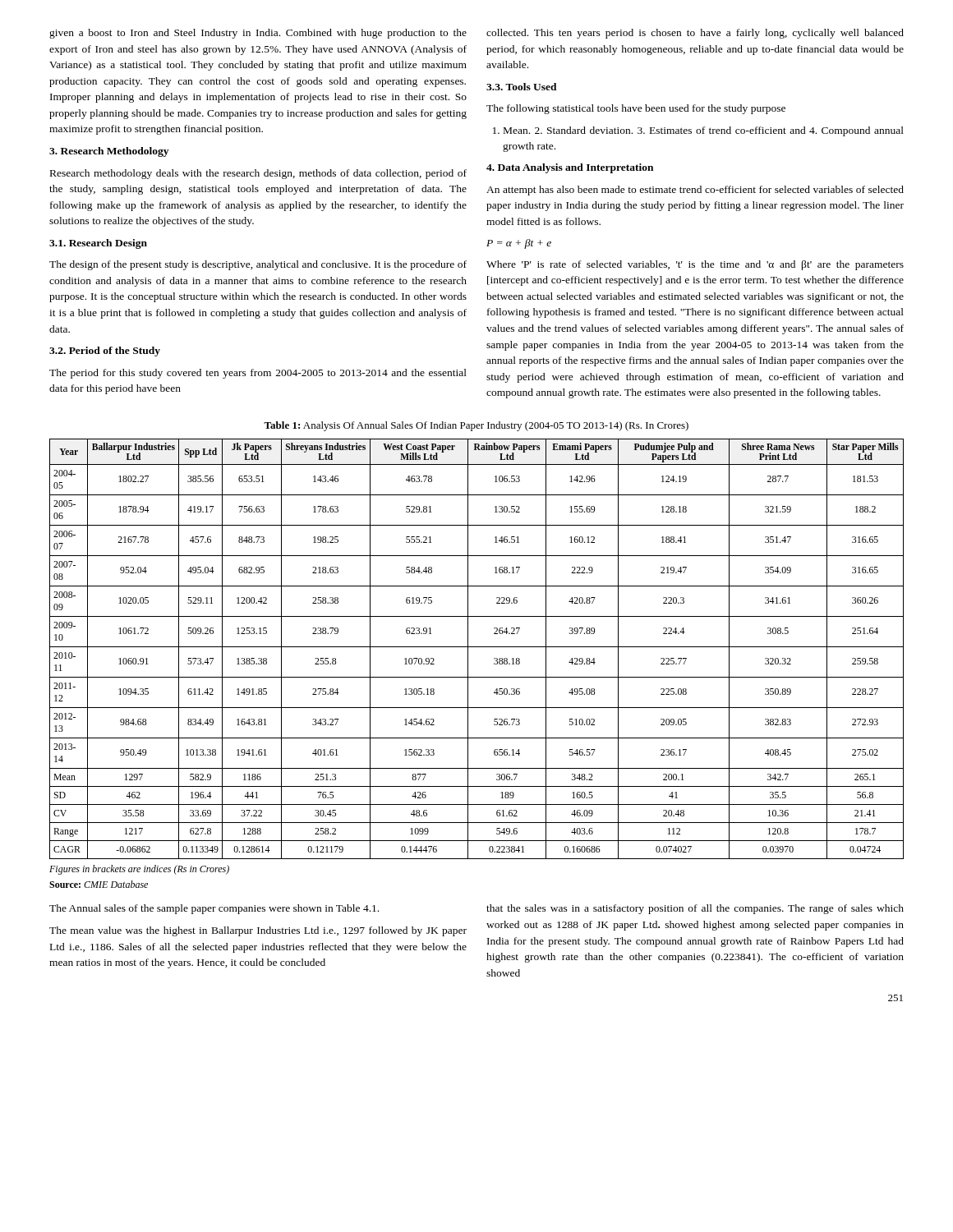Point to the block beginning "An attempt has also been made"
Image resolution: width=953 pixels, height=1232 pixels.
(695, 205)
